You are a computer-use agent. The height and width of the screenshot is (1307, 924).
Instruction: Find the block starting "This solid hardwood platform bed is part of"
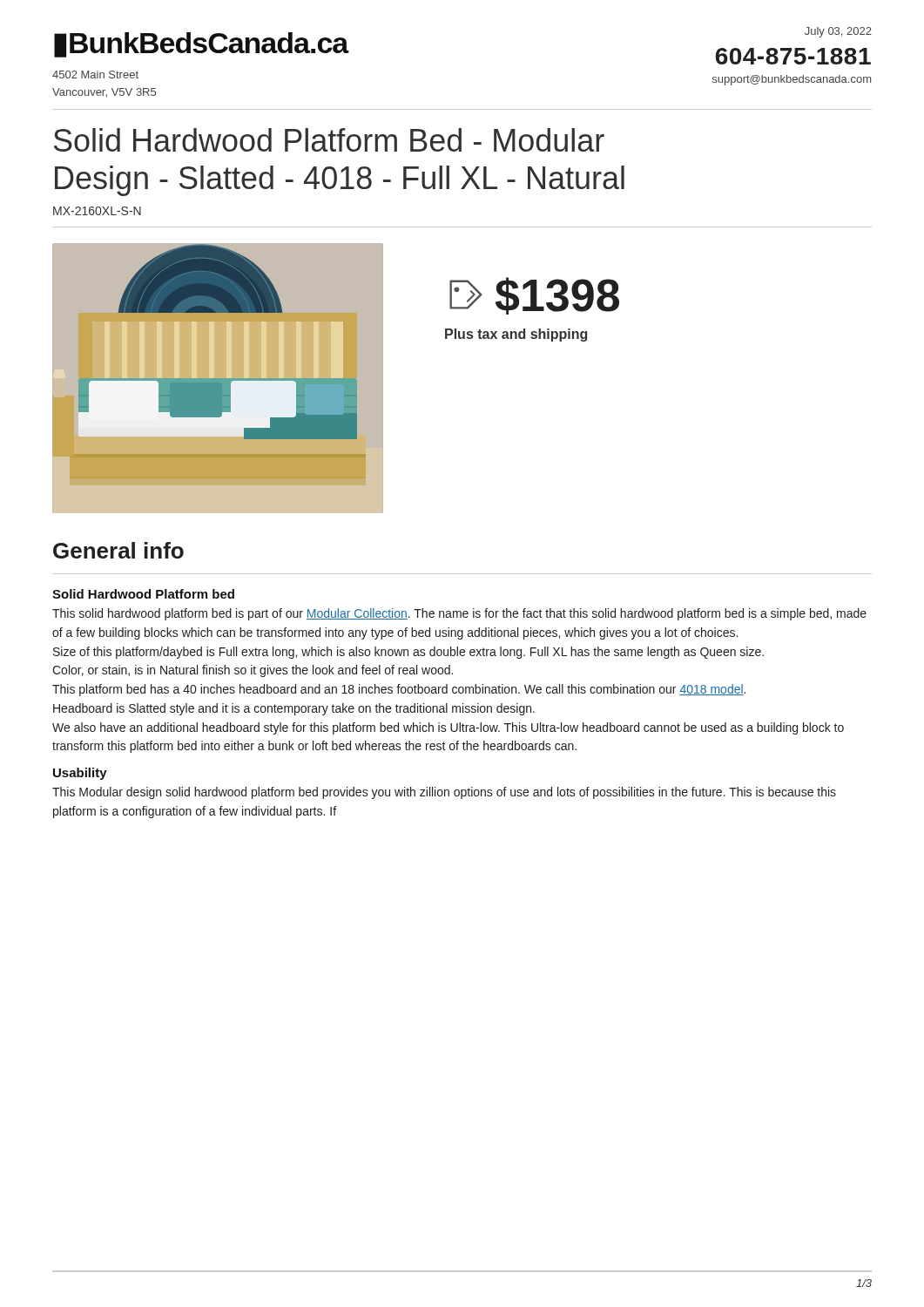(x=462, y=681)
